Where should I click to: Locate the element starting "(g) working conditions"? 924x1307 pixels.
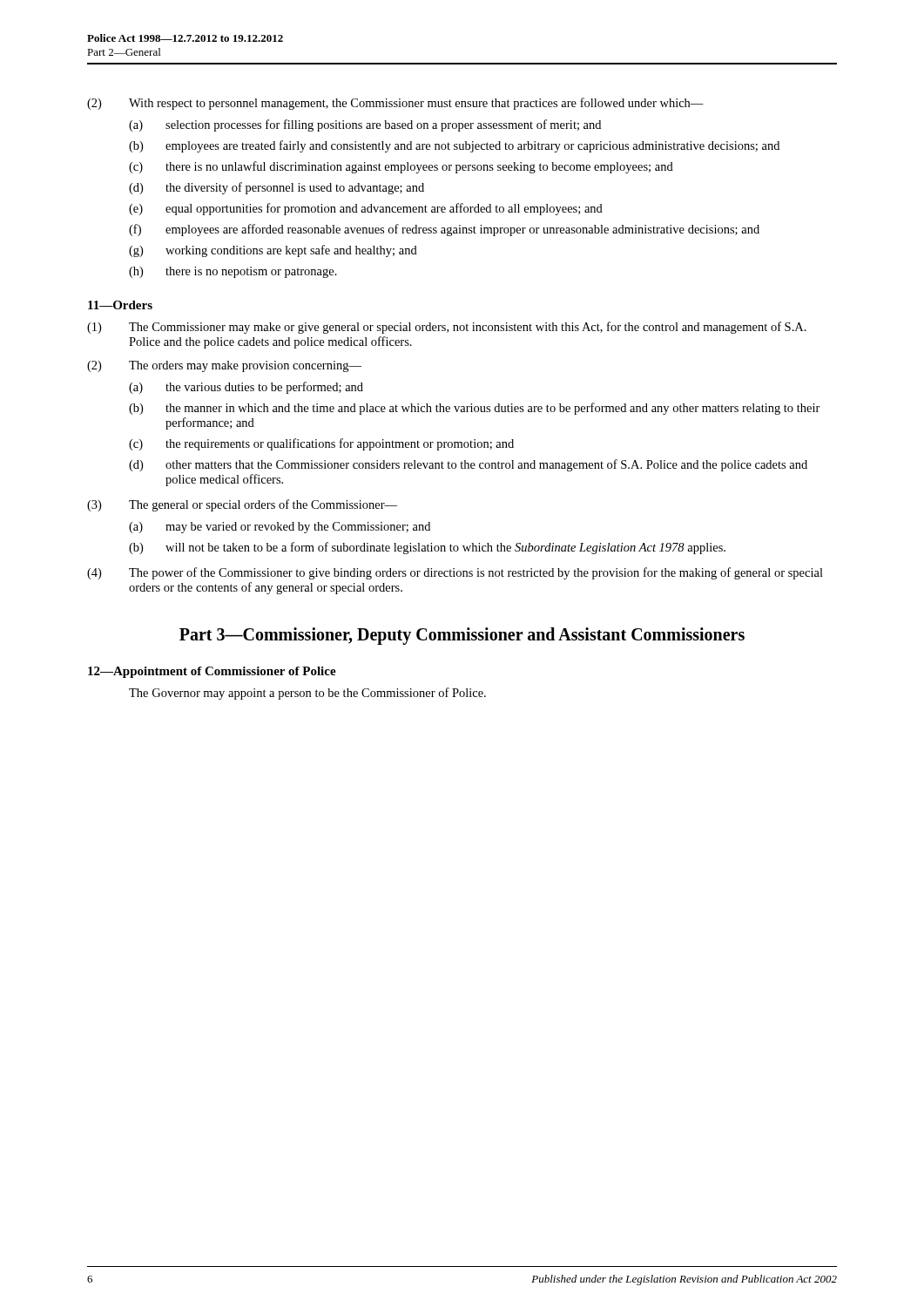[x=273, y=251]
